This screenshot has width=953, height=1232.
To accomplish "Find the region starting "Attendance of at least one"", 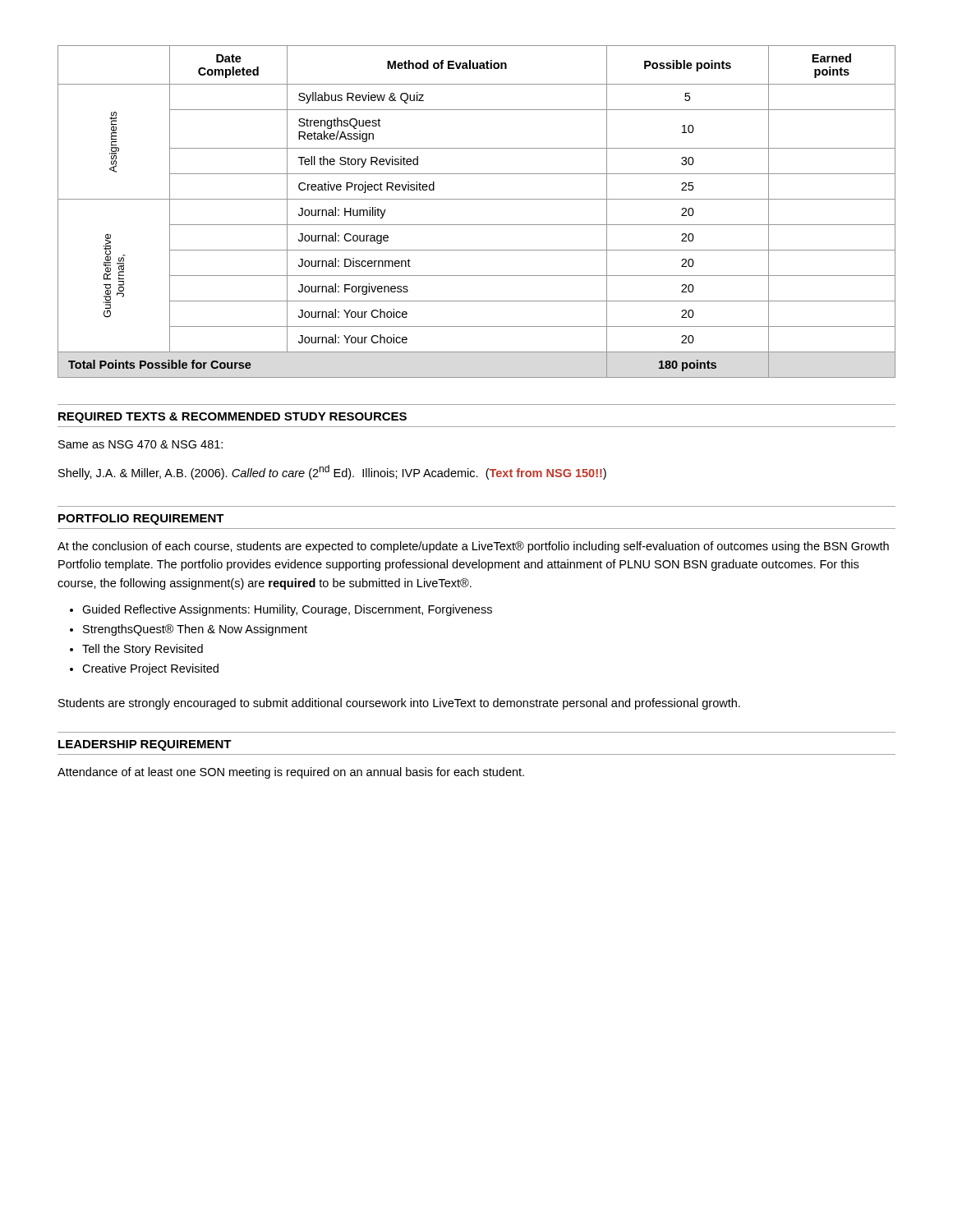I will click(291, 772).
